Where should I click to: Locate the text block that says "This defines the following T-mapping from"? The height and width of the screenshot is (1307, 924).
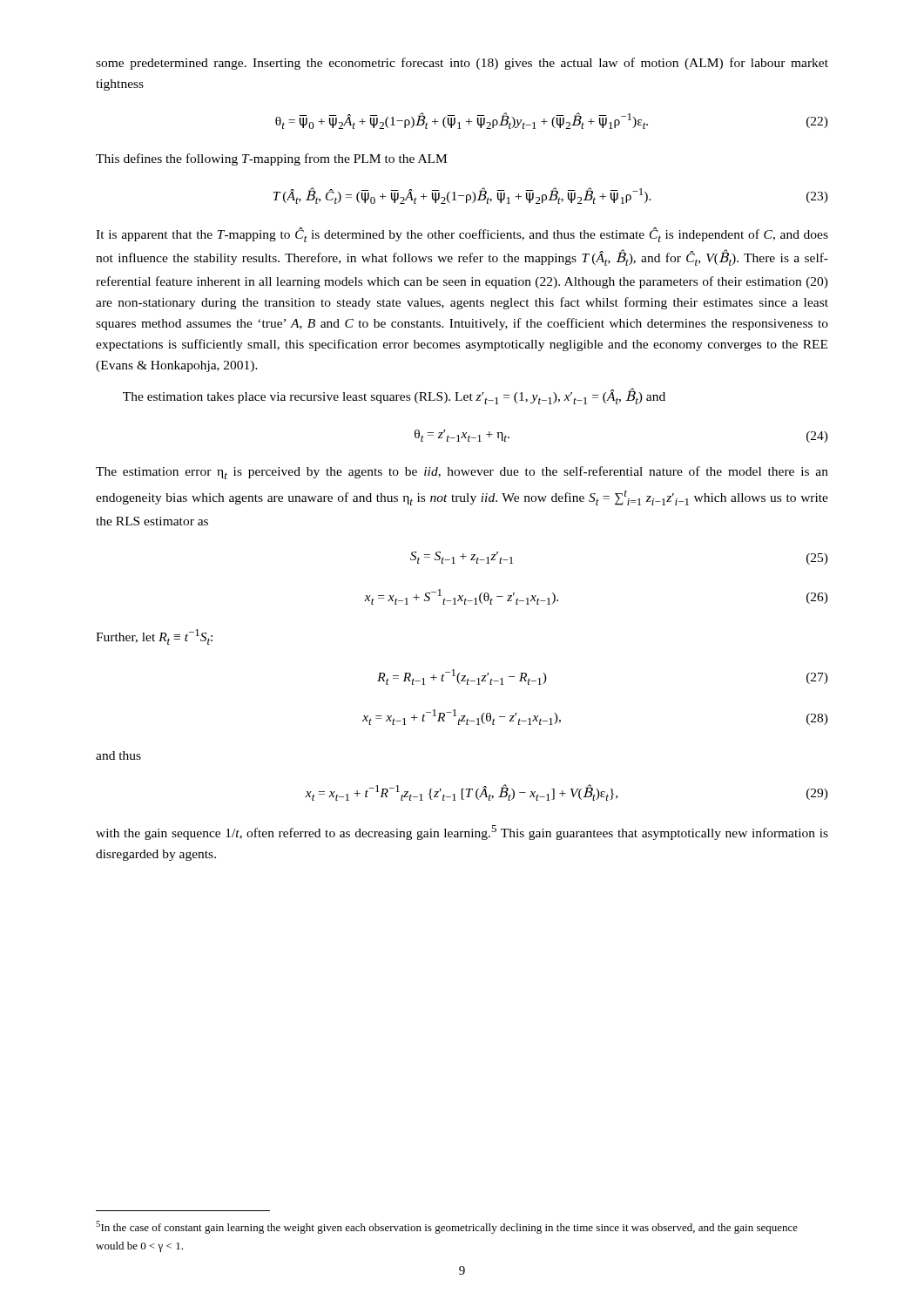(271, 159)
